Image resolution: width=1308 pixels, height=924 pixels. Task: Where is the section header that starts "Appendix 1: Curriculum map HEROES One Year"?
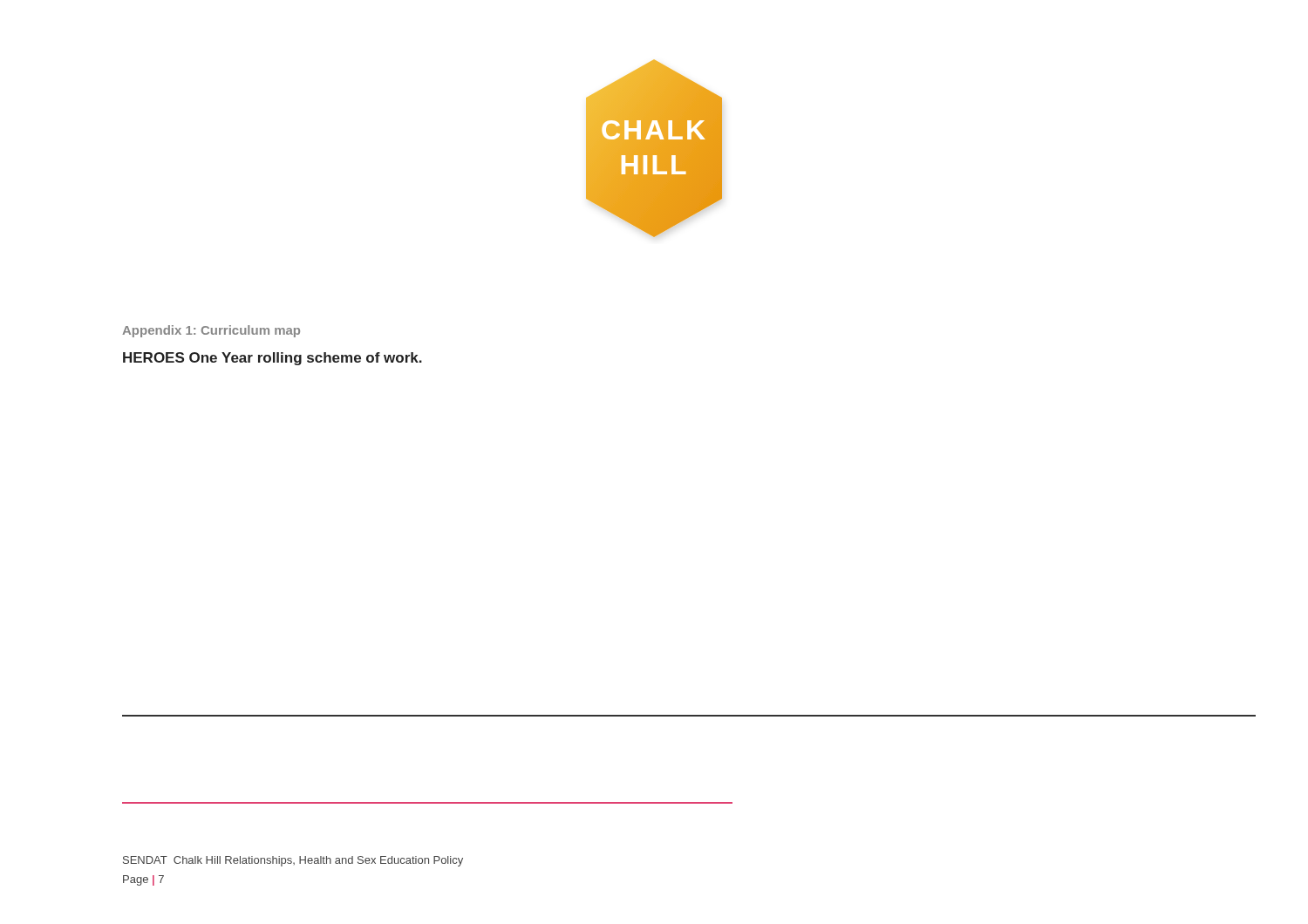(x=272, y=345)
